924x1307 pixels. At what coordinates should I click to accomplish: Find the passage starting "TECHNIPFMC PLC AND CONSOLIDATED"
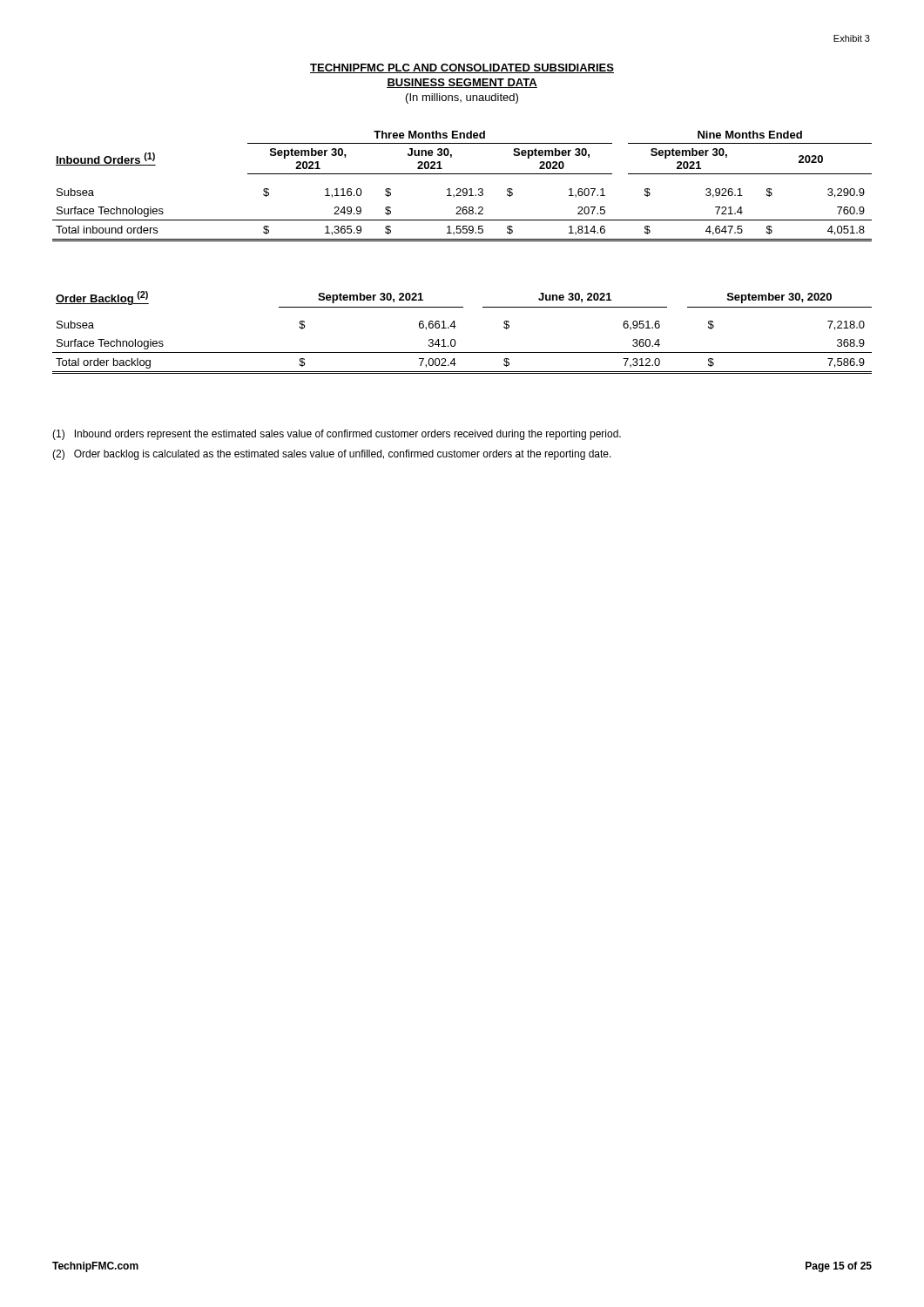[462, 82]
